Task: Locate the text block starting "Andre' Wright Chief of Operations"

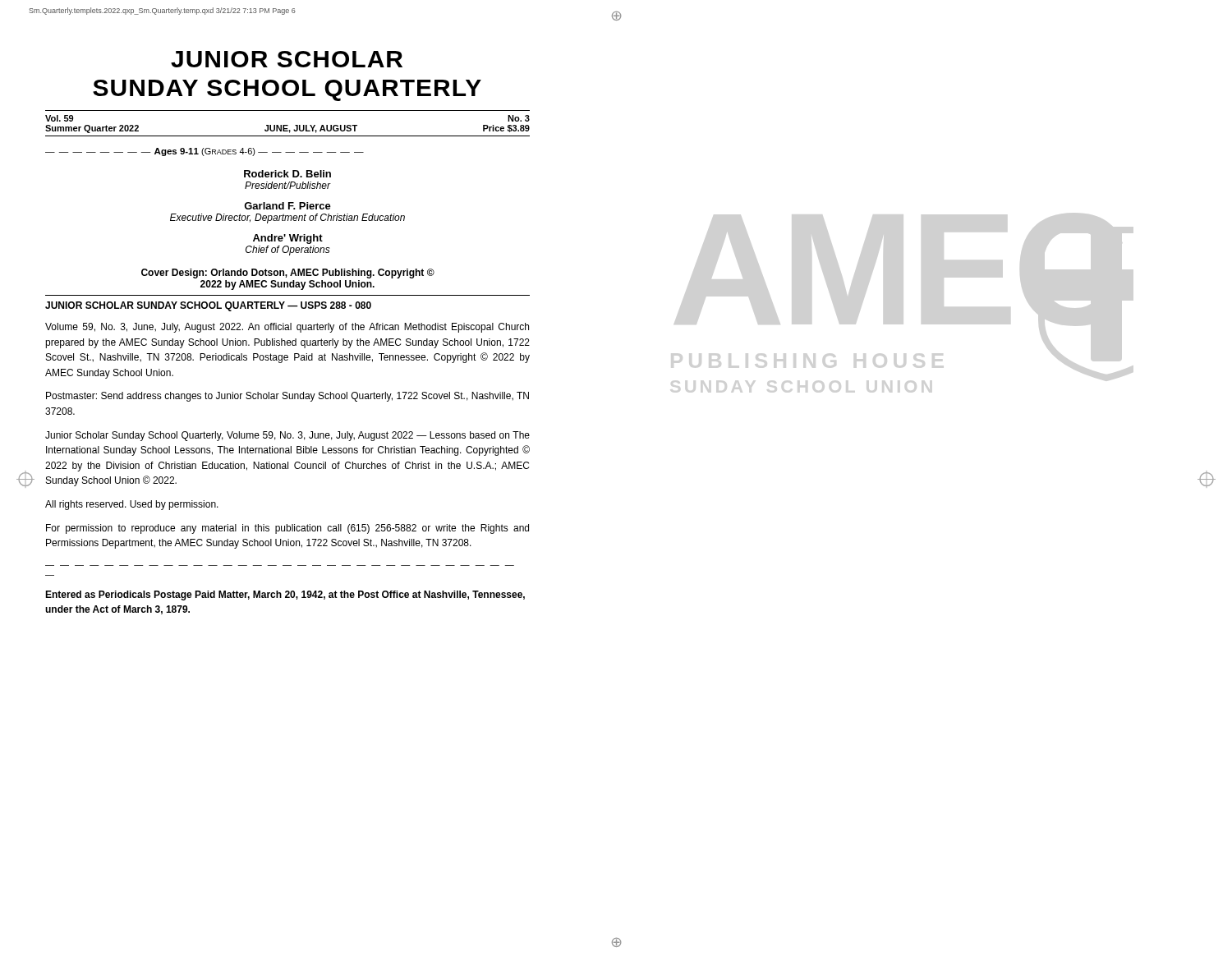Action: coord(287,244)
